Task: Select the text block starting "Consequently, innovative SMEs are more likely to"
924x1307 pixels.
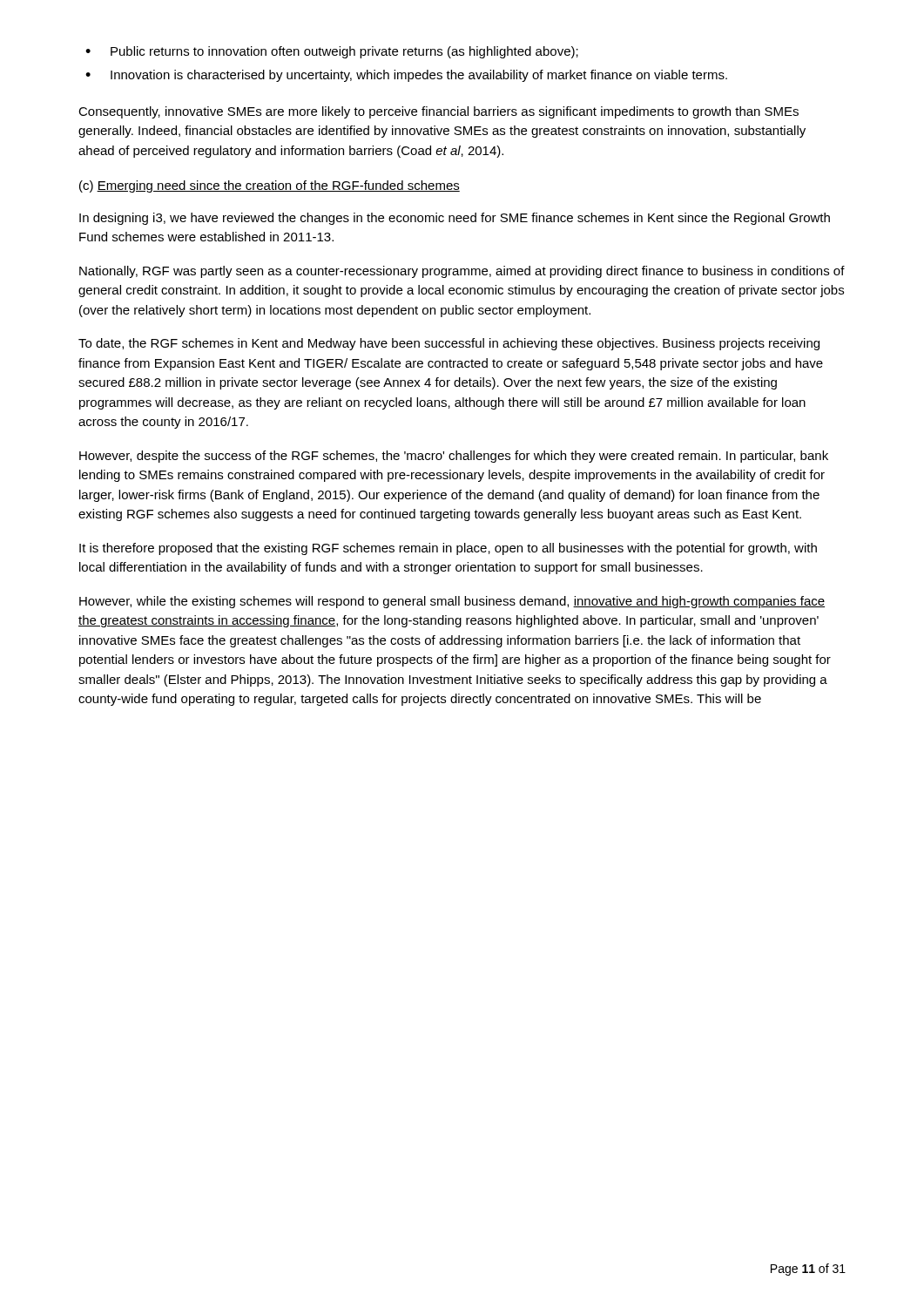Action: (442, 131)
